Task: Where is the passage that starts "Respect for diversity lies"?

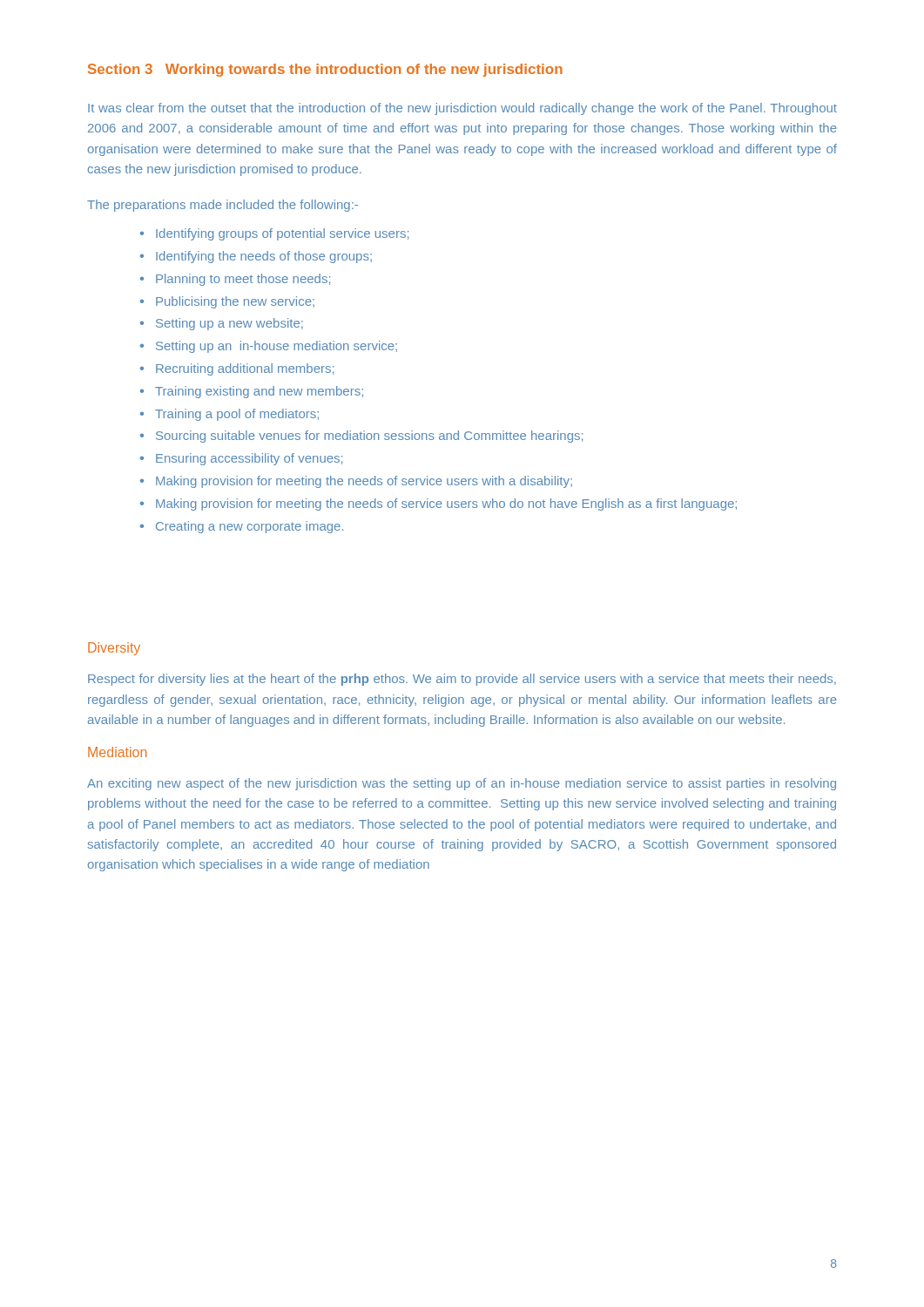Action: pyautogui.click(x=462, y=699)
